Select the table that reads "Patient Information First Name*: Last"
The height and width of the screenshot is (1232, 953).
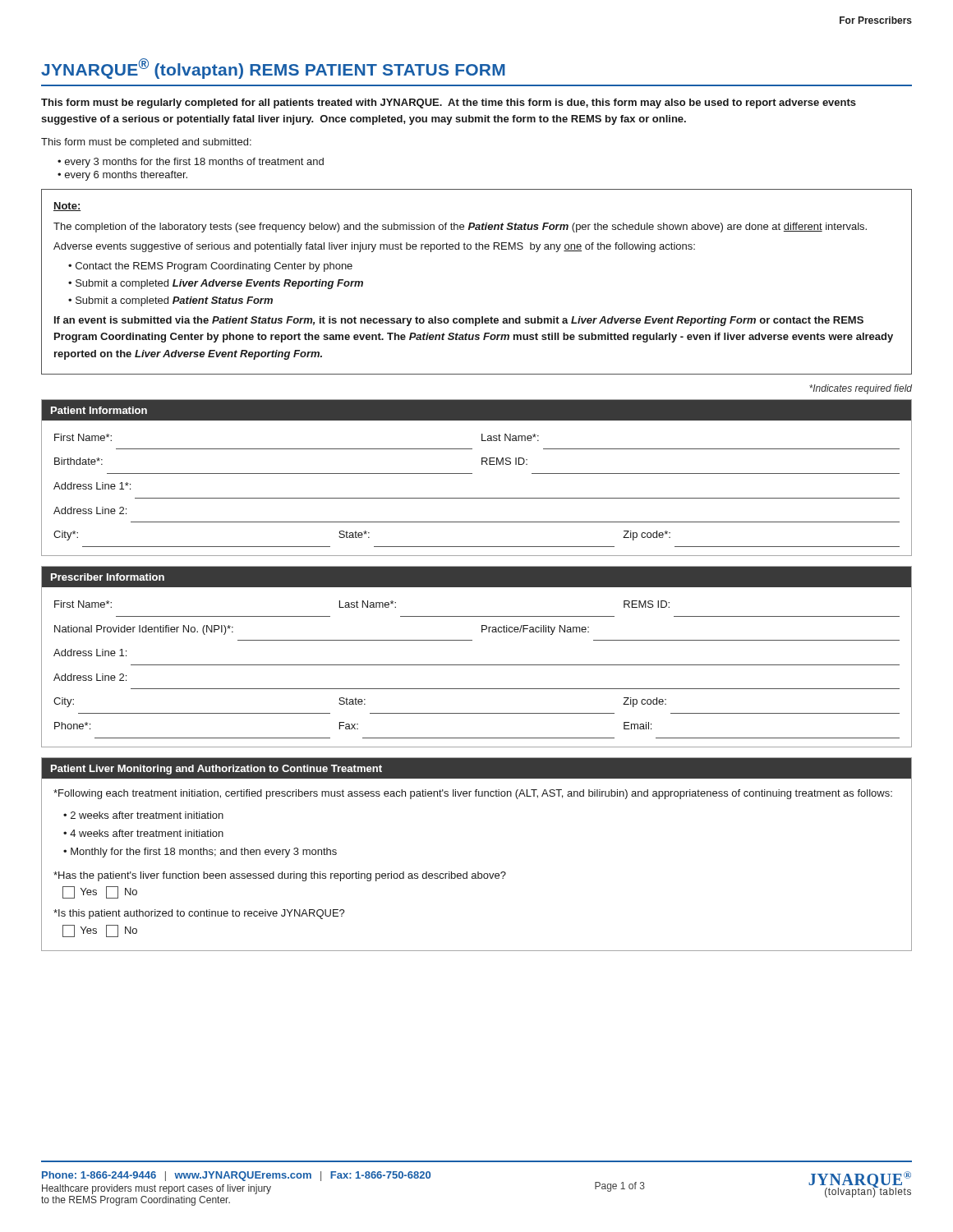coord(476,477)
